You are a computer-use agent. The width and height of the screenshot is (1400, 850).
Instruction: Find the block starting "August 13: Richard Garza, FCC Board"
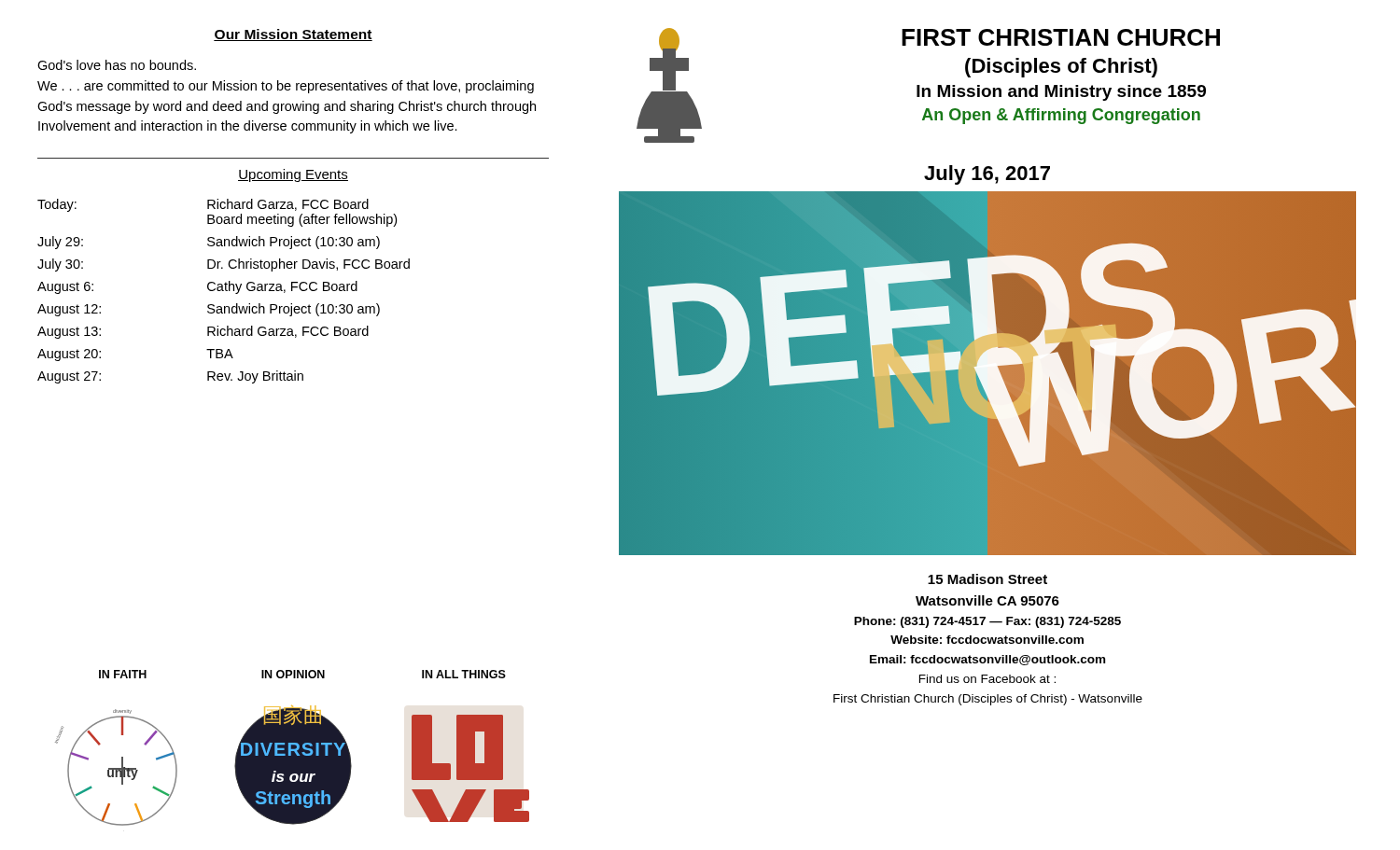click(x=293, y=331)
